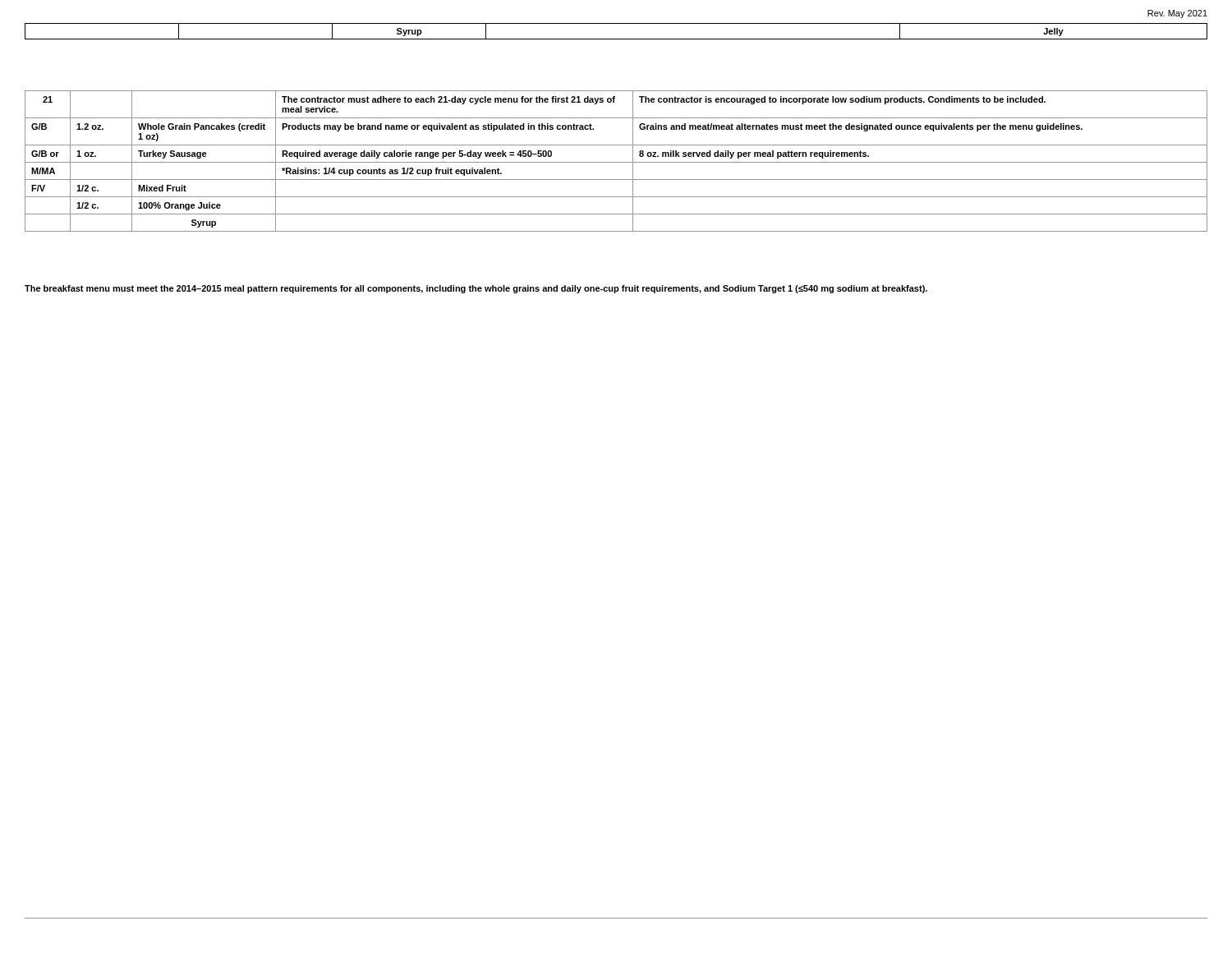This screenshot has height=953, width=1232.
Task: Locate the table with the text "Jelly"
Action: pyautogui.click(x=616, y=31)
